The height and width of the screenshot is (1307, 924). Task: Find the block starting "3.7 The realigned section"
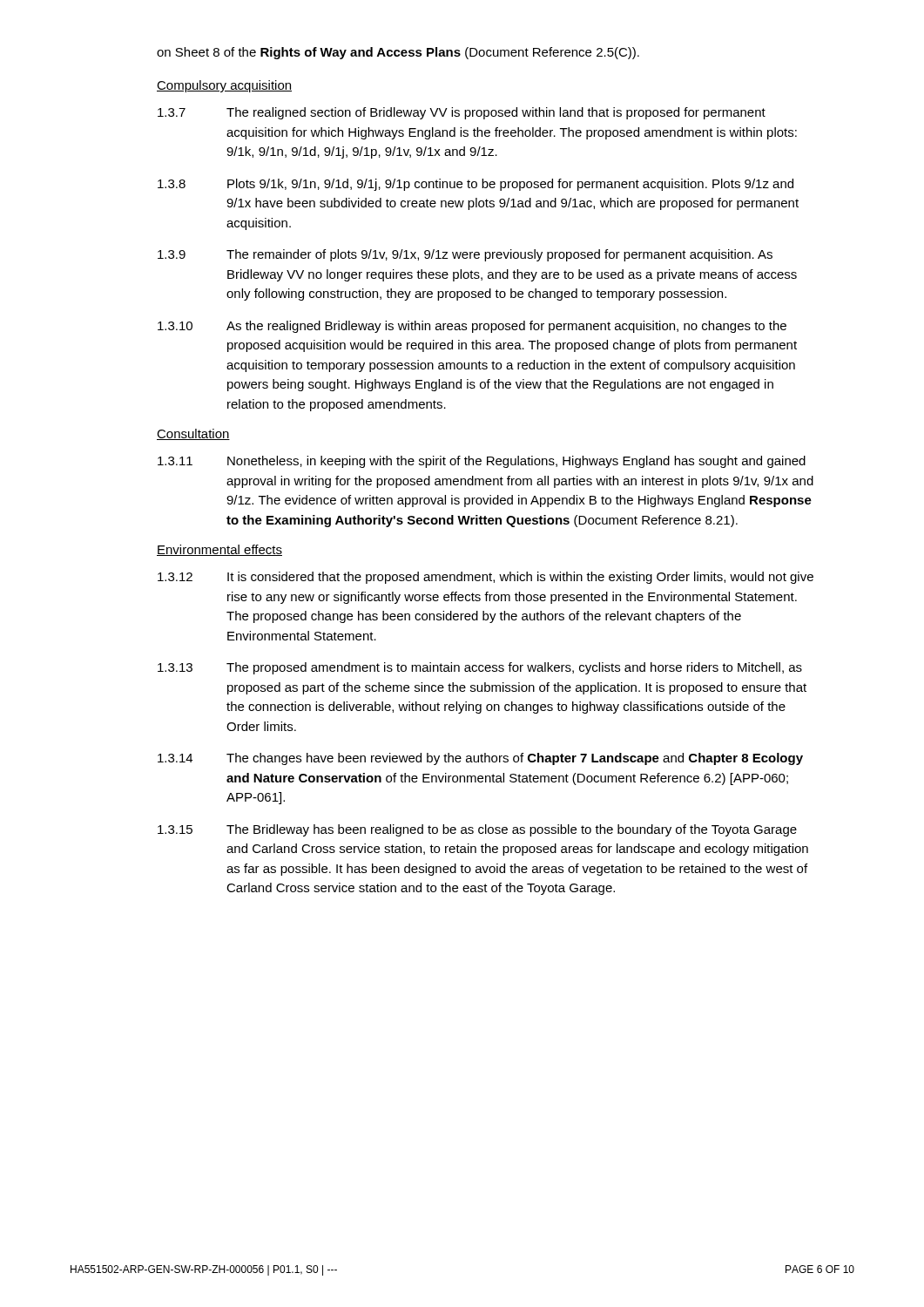click(x=488, y=132)
